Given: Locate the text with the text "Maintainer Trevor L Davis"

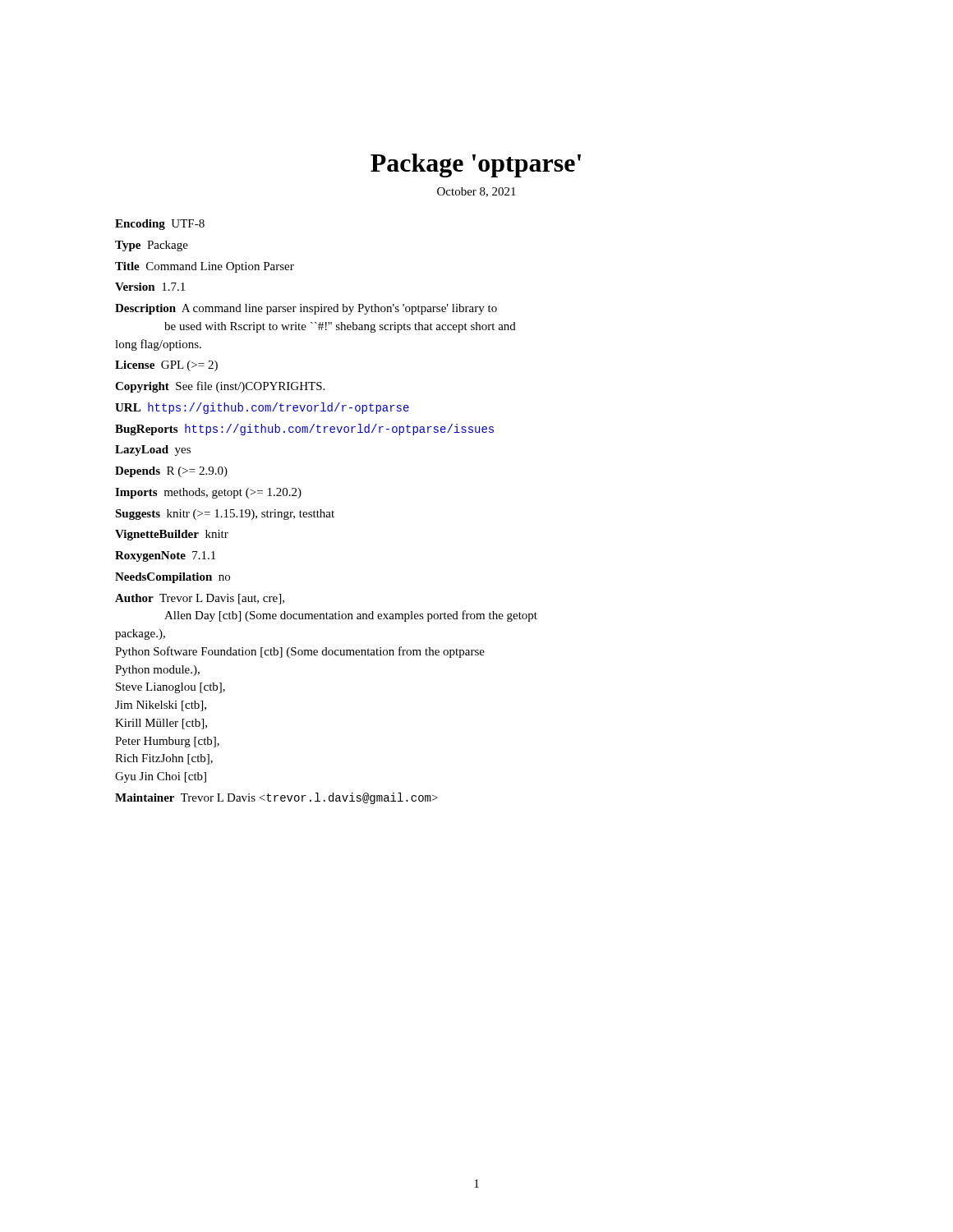Looking at the screenshot, I should [277, 798].
